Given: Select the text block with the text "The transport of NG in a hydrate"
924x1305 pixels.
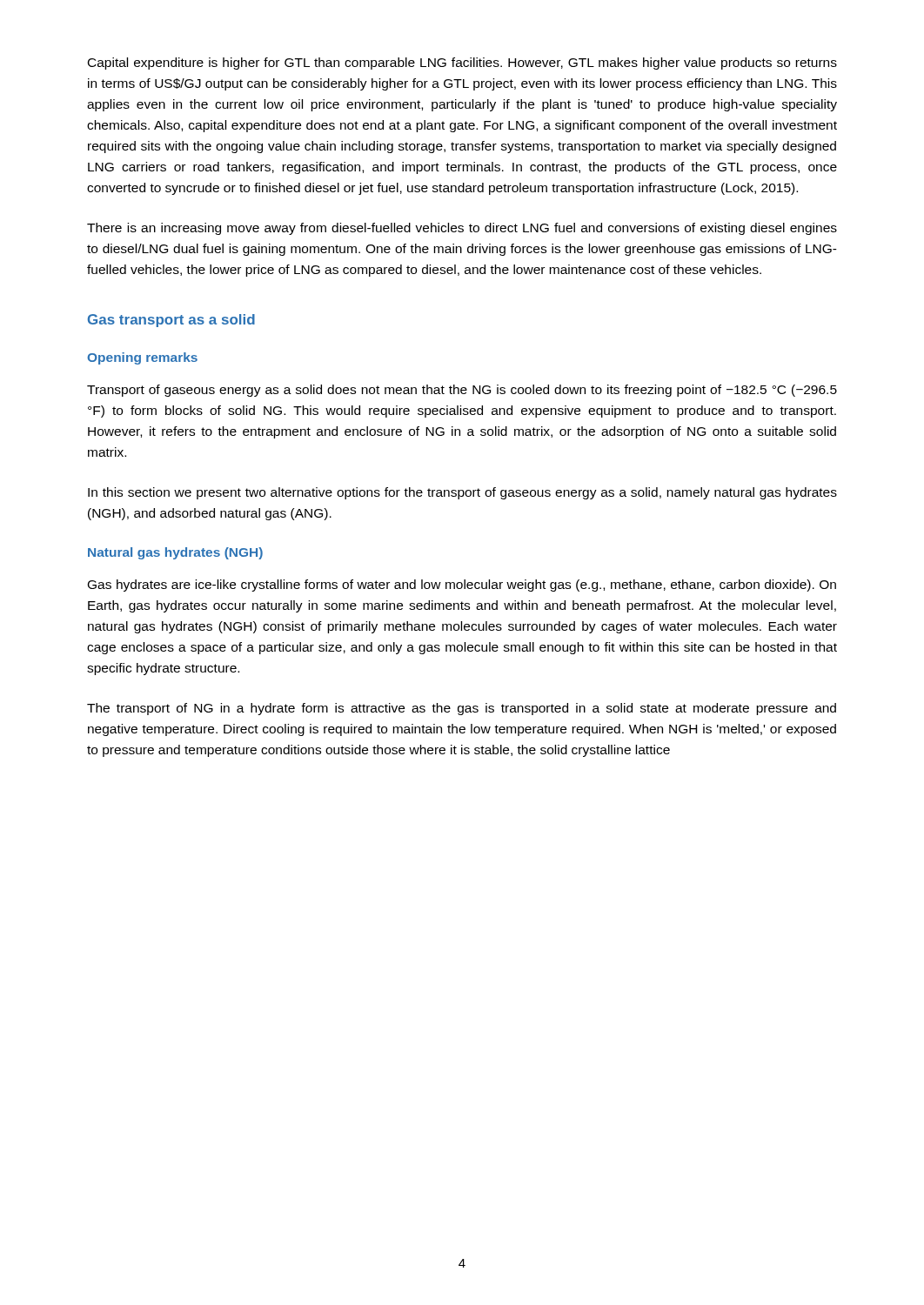Looking at the screenshot, I should click(x=462, y=729).
